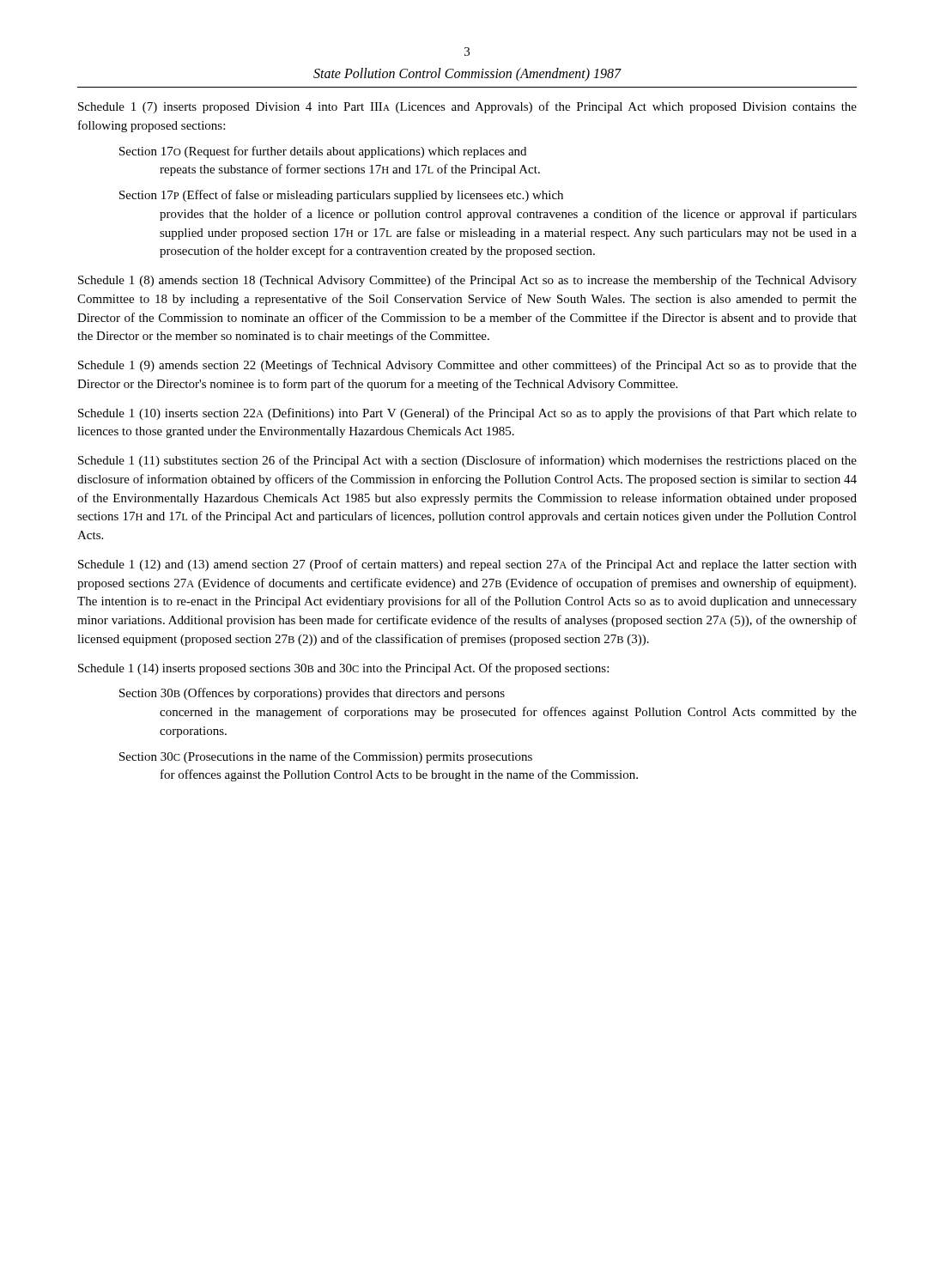Click the passage that begins "Schedule 1 (8) amends section 18"

click(467, 308)
